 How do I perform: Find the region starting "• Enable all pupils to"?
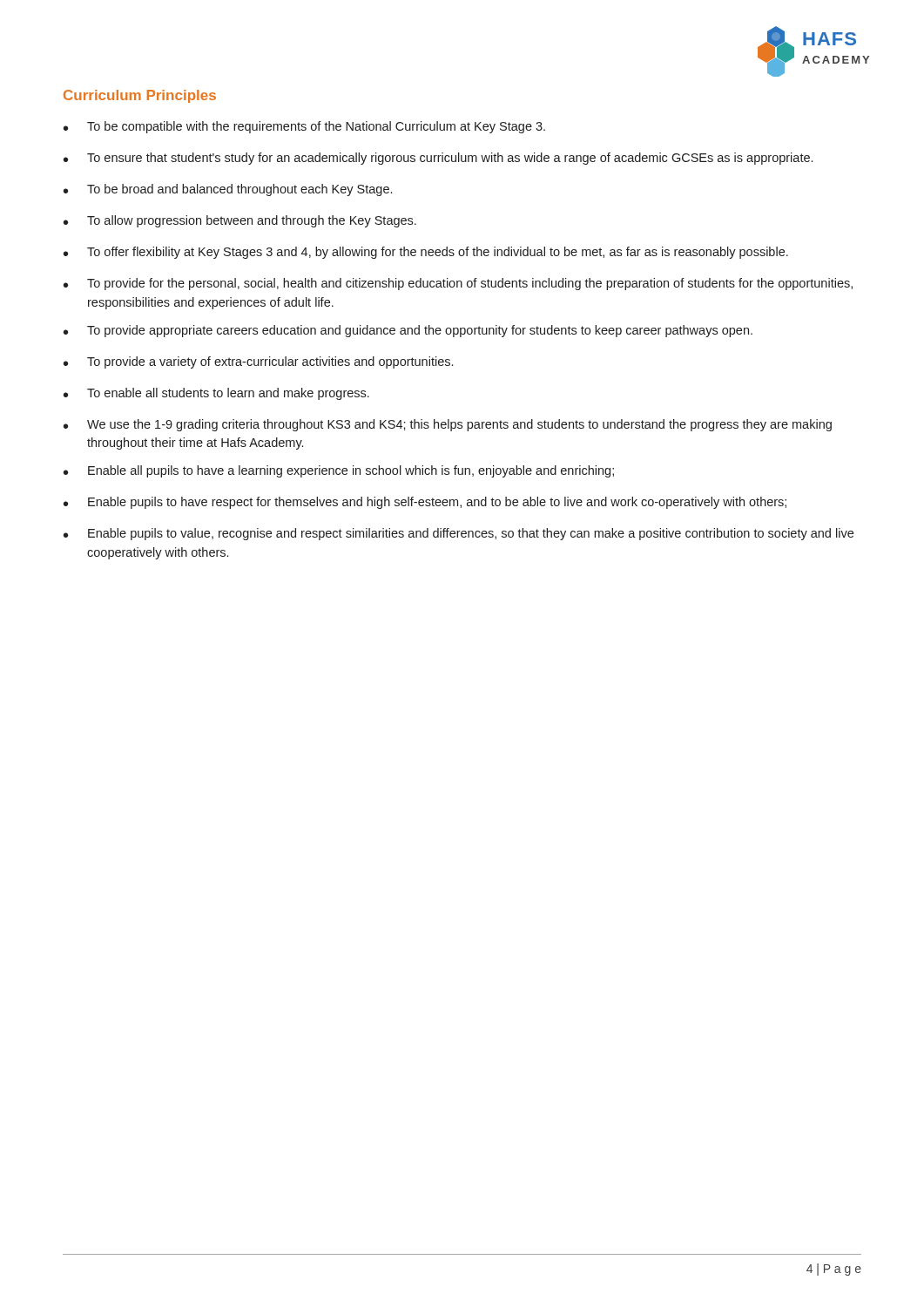462,473
